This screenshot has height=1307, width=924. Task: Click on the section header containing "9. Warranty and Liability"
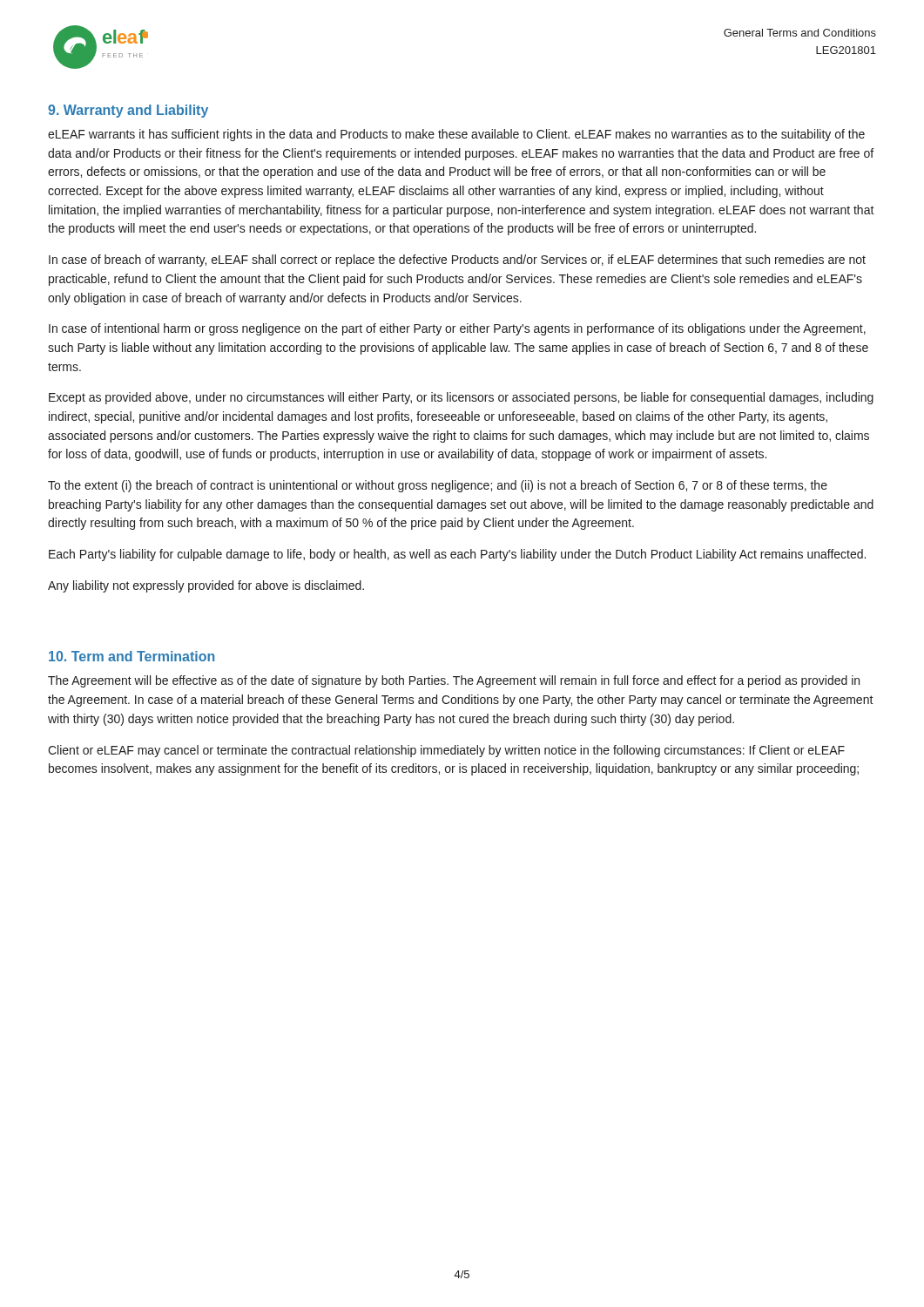tap(128, 110)
